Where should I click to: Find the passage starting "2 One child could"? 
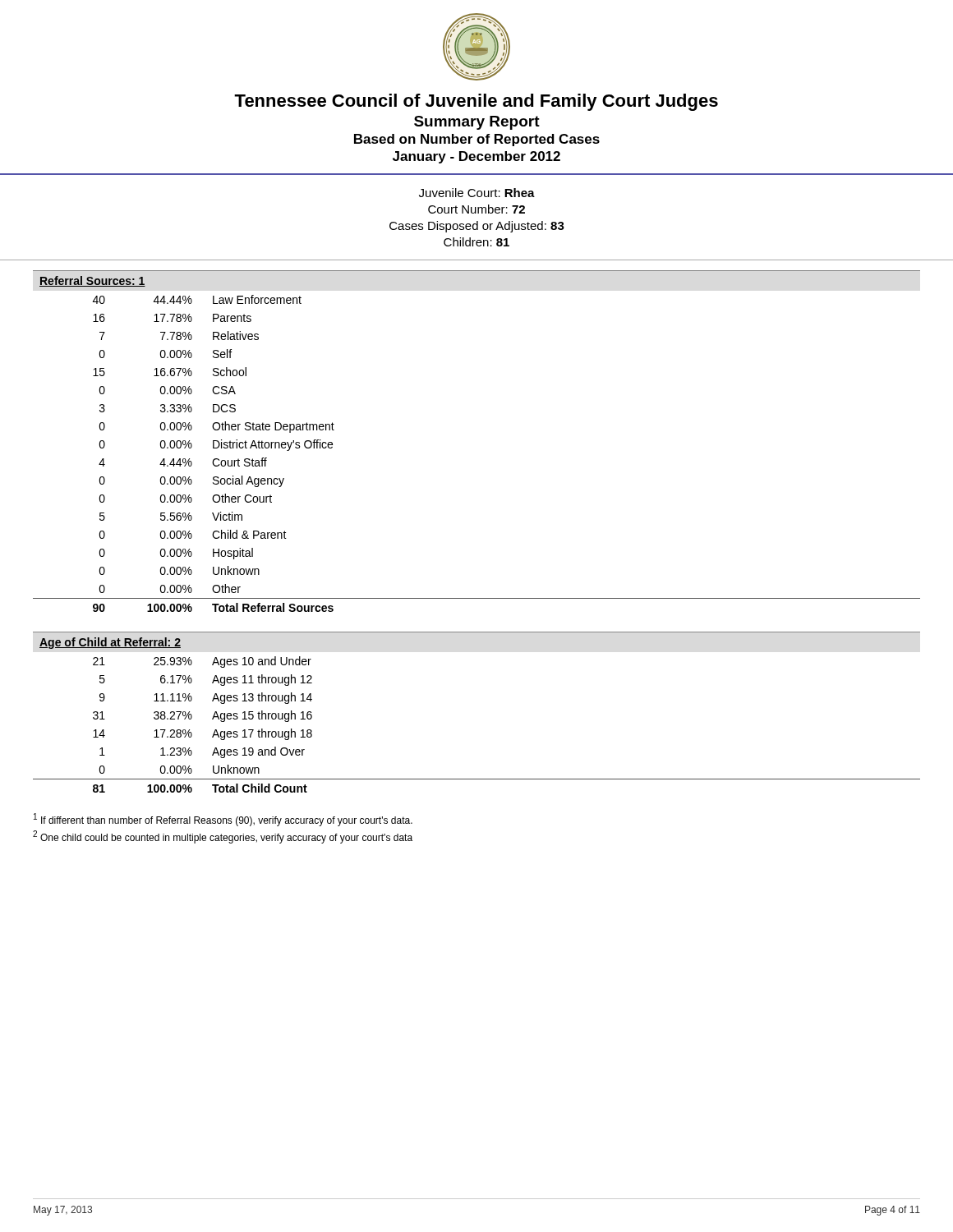point(223,837)
